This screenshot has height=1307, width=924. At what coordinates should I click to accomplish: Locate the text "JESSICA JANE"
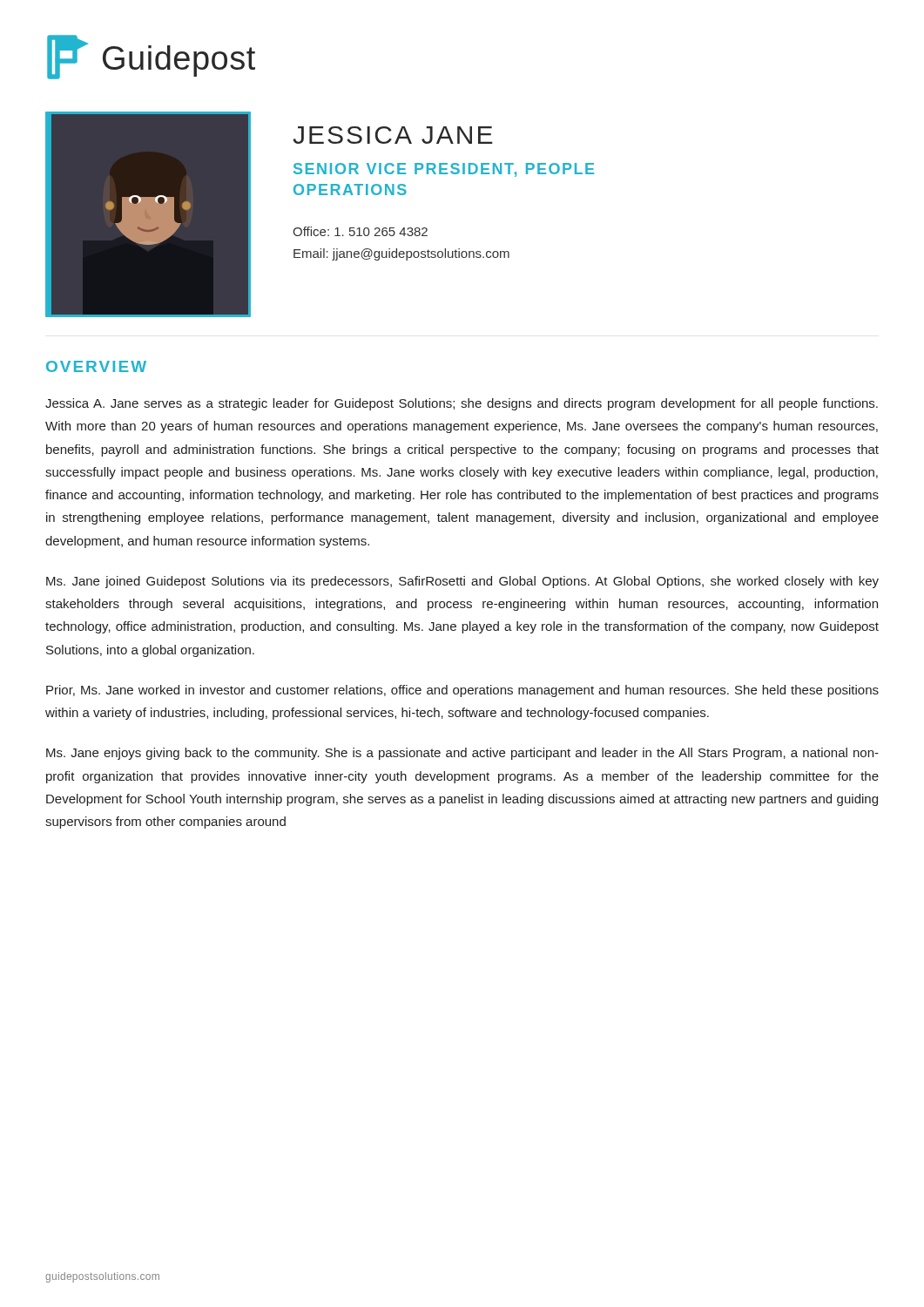pyautogui.click(x=394, y=135)
